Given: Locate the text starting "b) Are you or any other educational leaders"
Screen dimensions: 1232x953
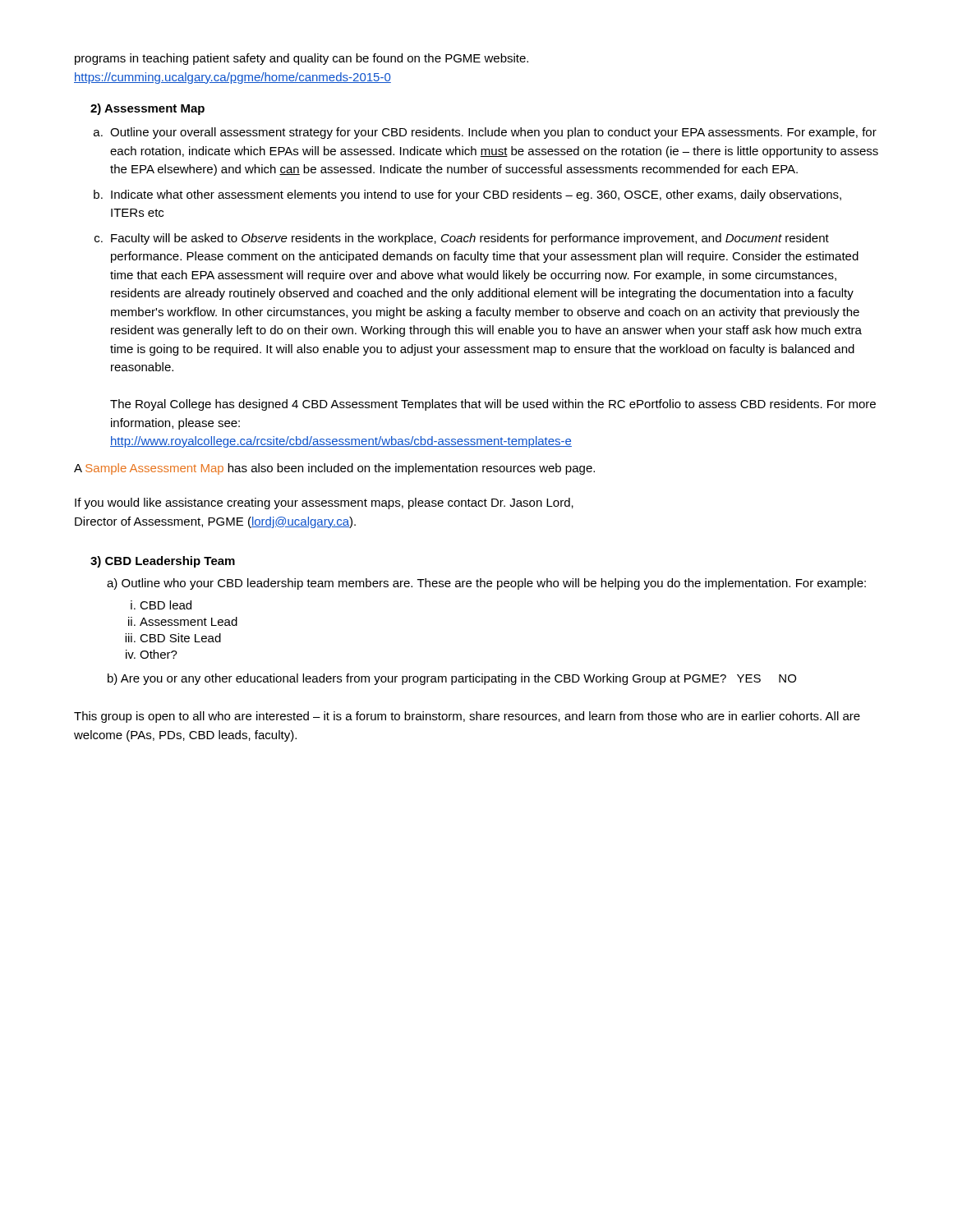Looking at the screenshot, I should 452,678.
